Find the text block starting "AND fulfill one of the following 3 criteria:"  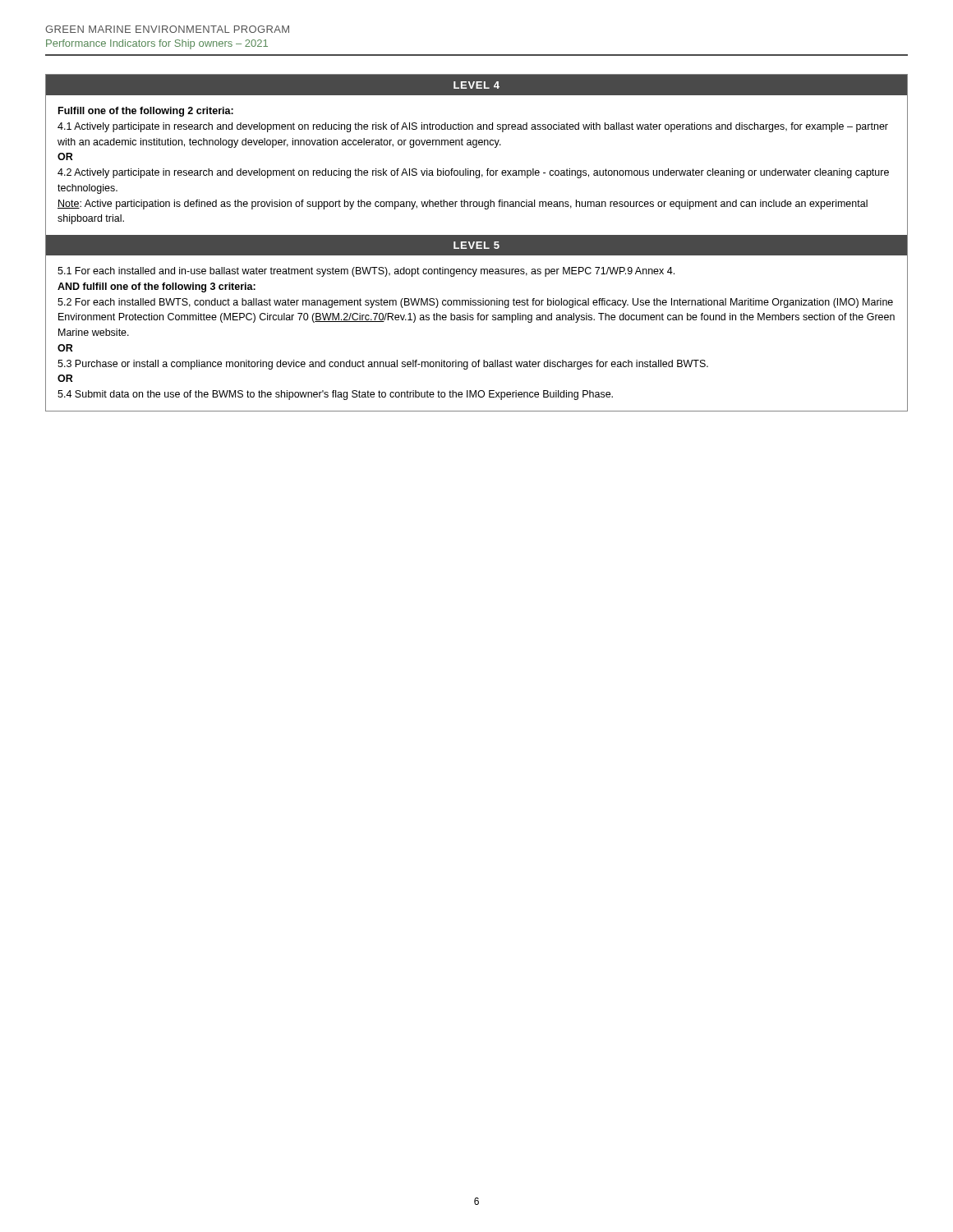click(476, 287)
